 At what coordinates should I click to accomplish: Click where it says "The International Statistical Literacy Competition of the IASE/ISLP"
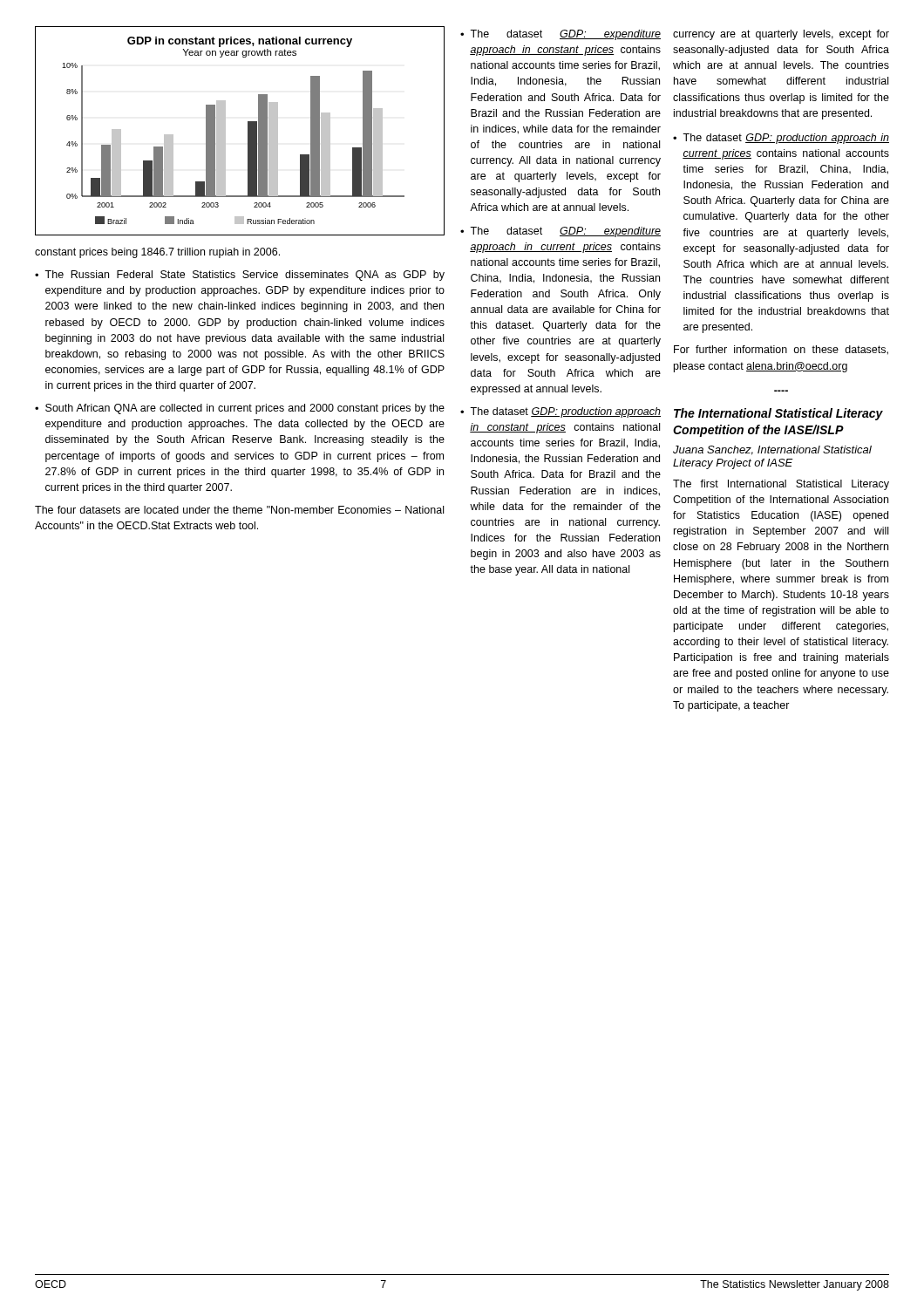778,422
